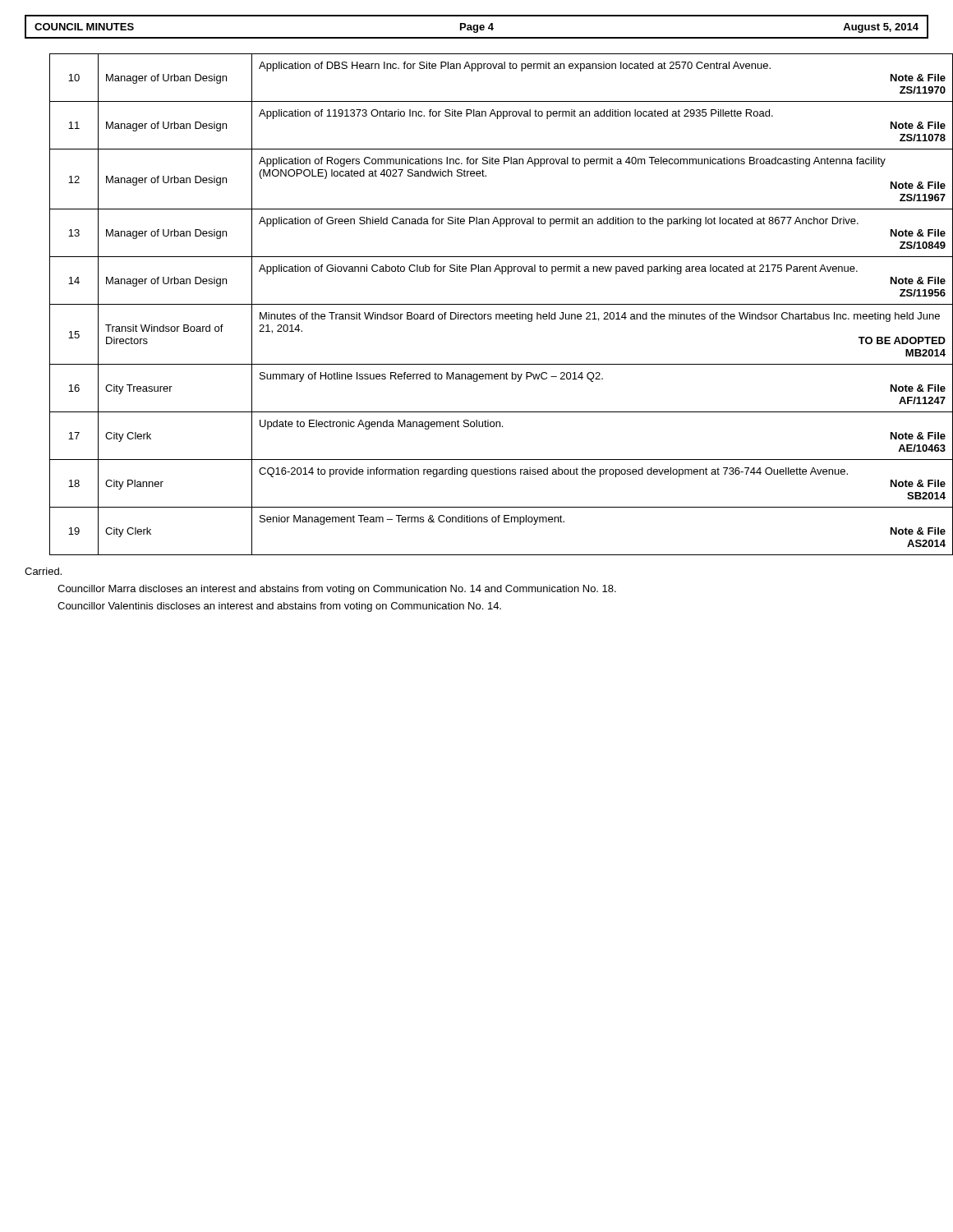Click a table

[x=476, y=304]
